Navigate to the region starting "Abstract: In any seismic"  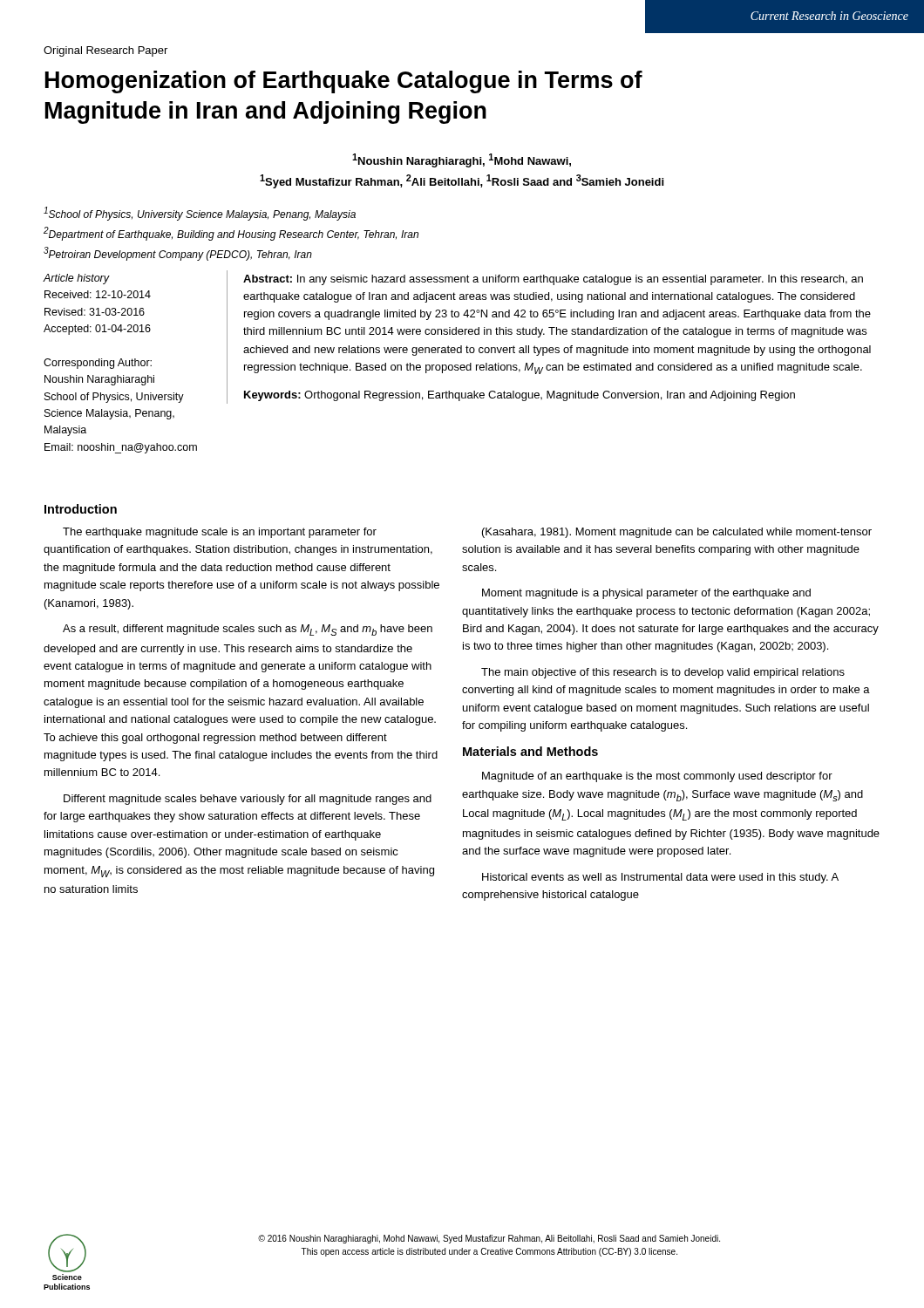562,337
